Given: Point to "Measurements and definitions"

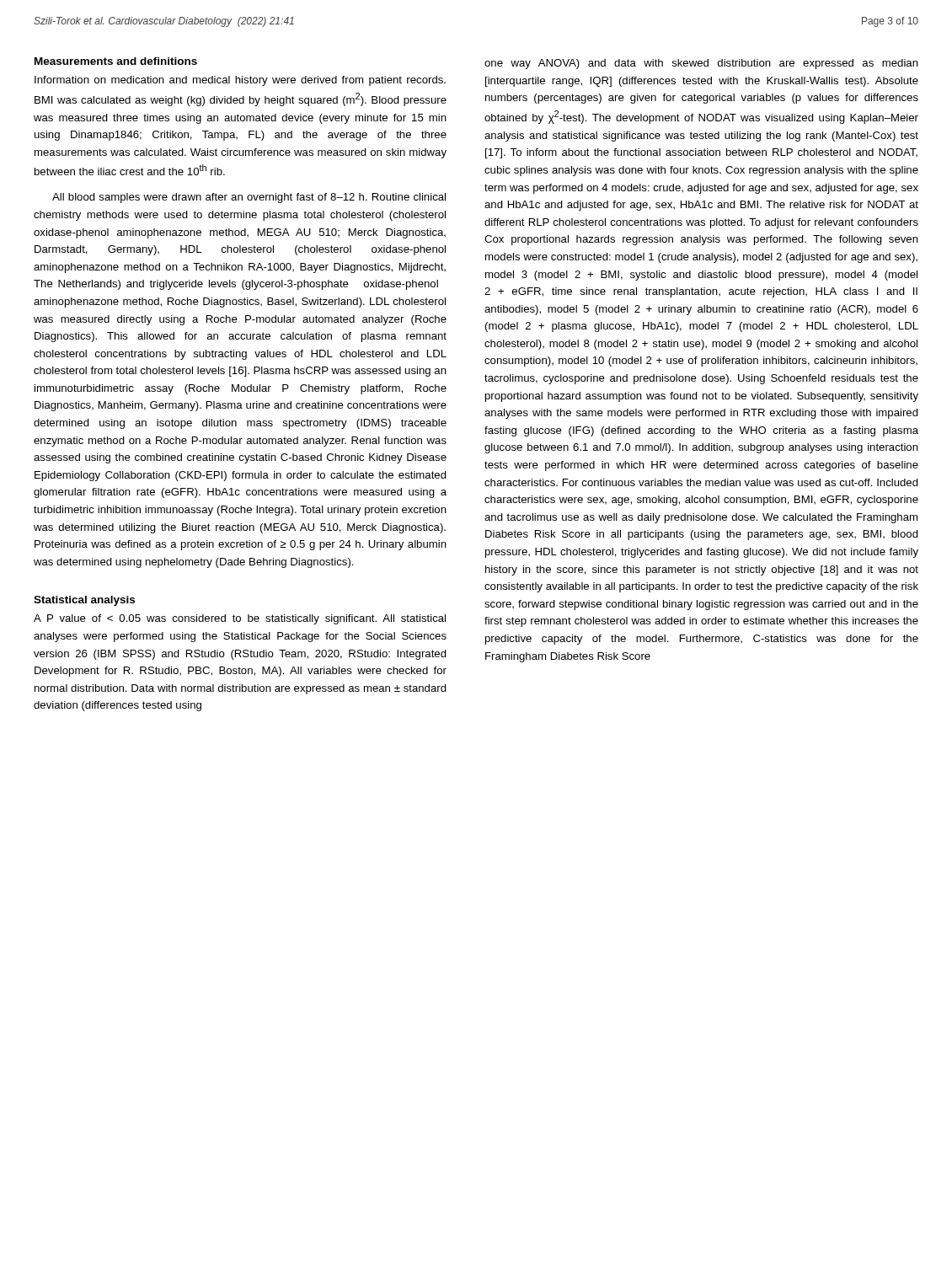Looking at the screenshot, I should pos(116,61).
